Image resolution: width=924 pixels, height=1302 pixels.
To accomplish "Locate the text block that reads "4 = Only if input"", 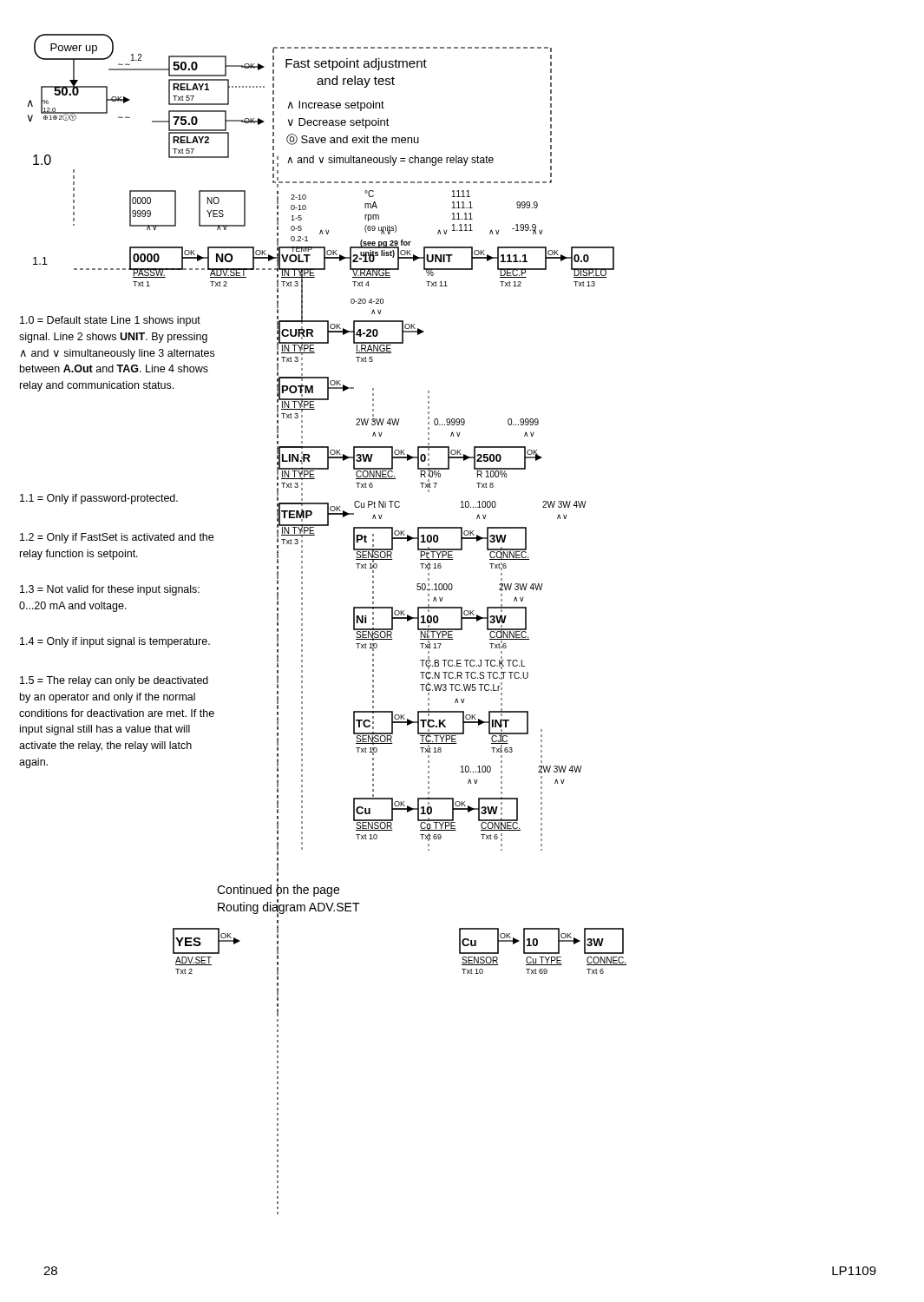I will pos(119,642).
